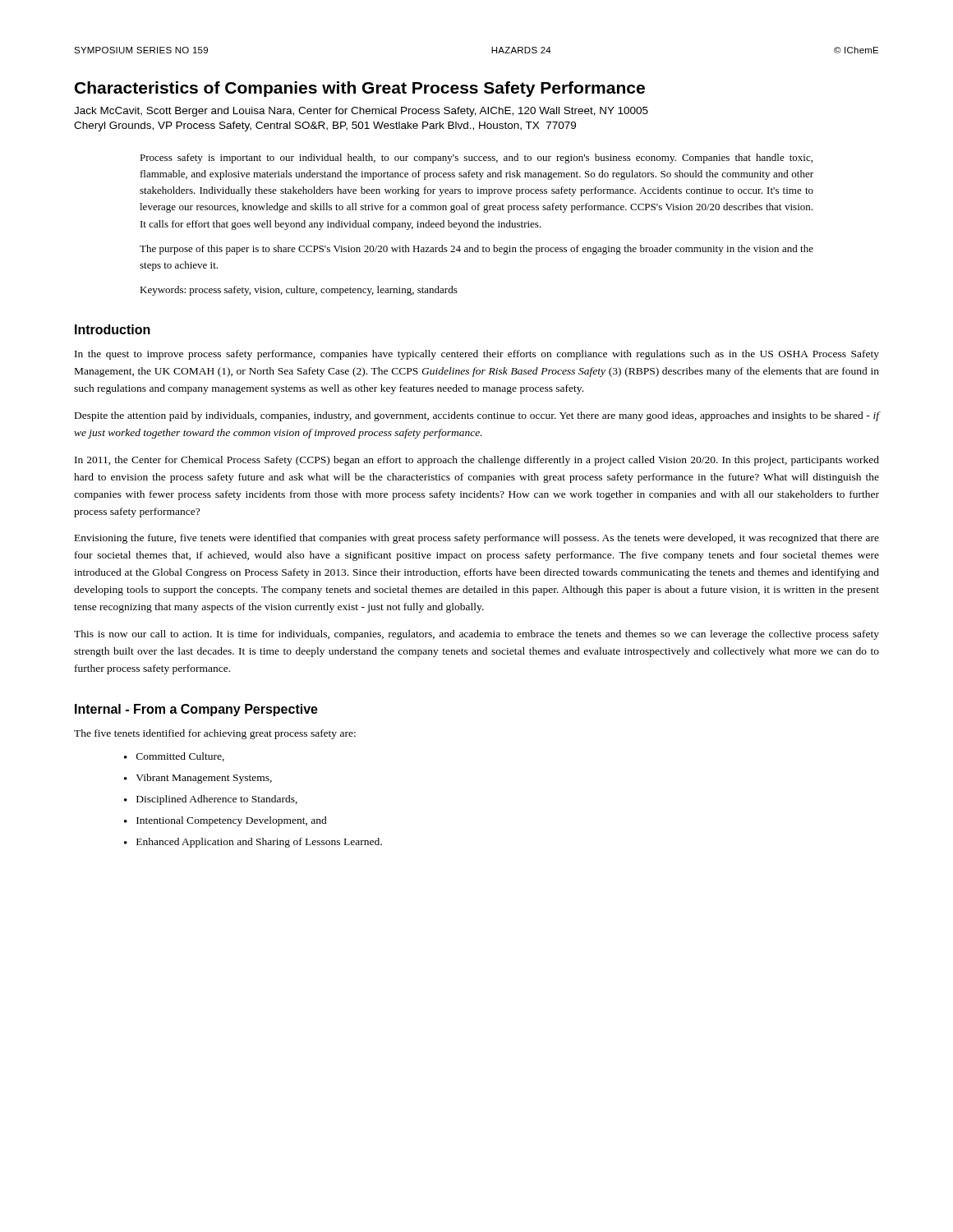Select the element starting "Characteristics of Companies with"
Viewport: 953px width, 1232px height.
coord(360,87)
